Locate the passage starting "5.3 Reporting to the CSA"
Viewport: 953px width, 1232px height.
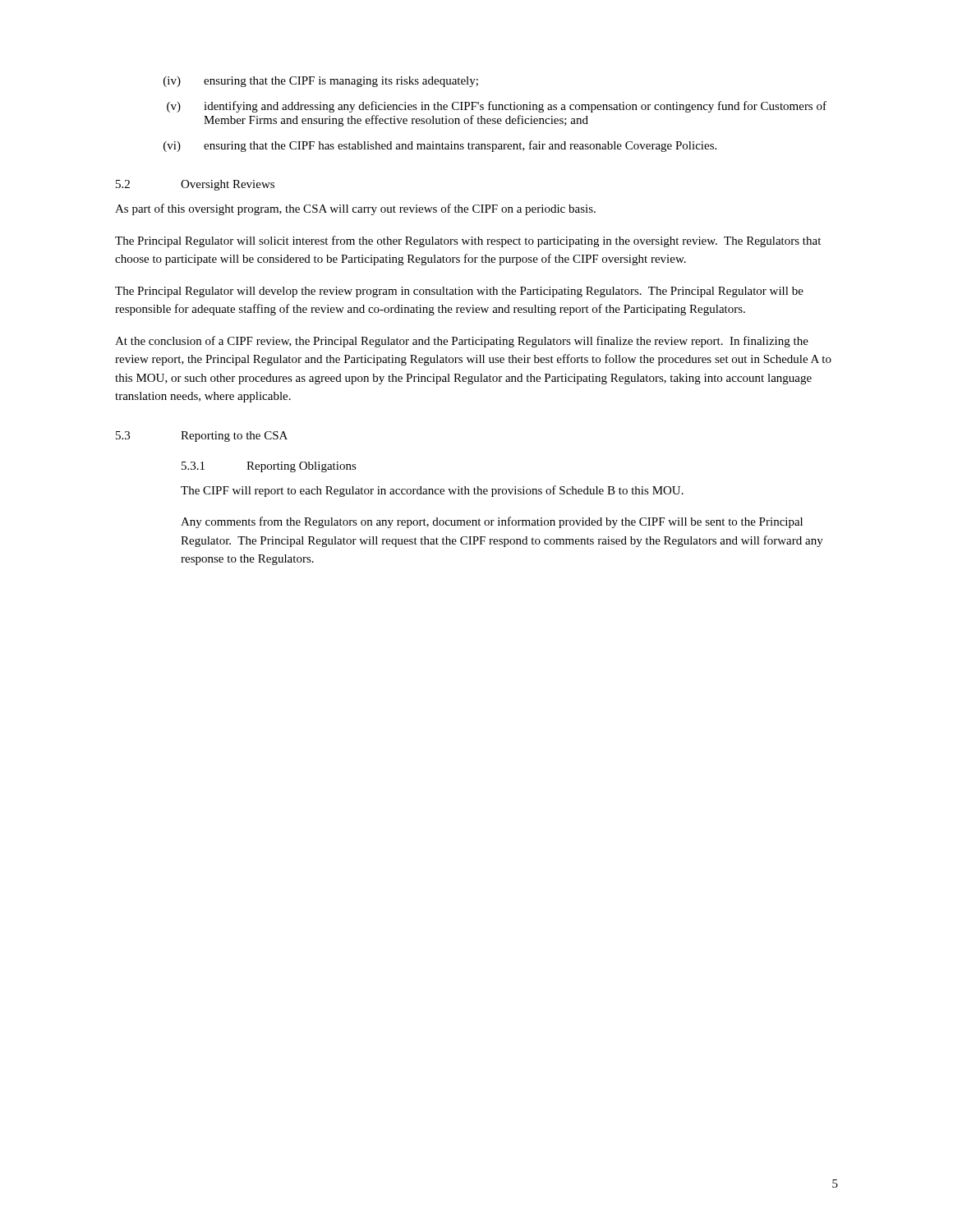pos(202,437)
